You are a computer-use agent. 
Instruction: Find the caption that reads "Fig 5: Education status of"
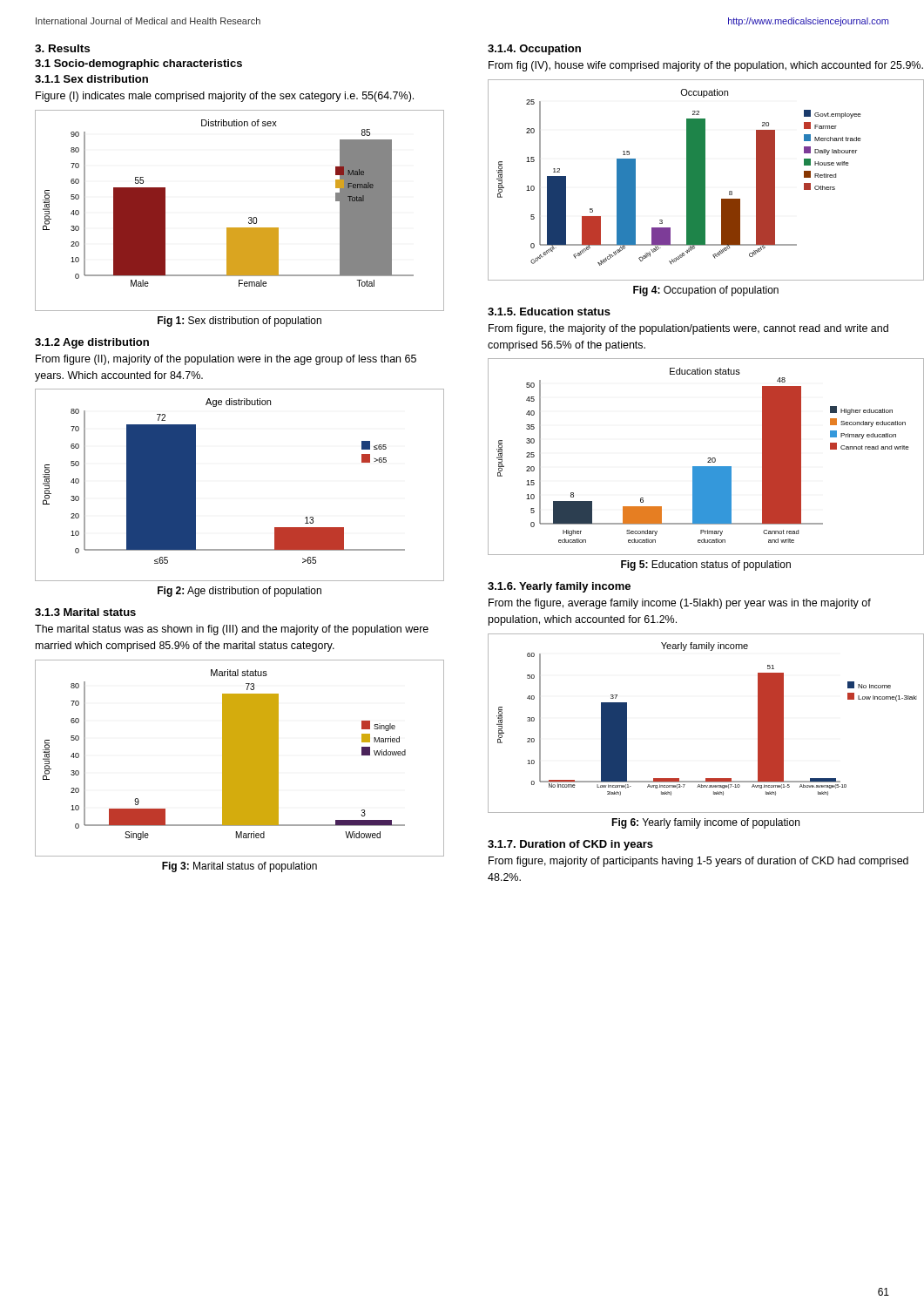pos(706,565)
